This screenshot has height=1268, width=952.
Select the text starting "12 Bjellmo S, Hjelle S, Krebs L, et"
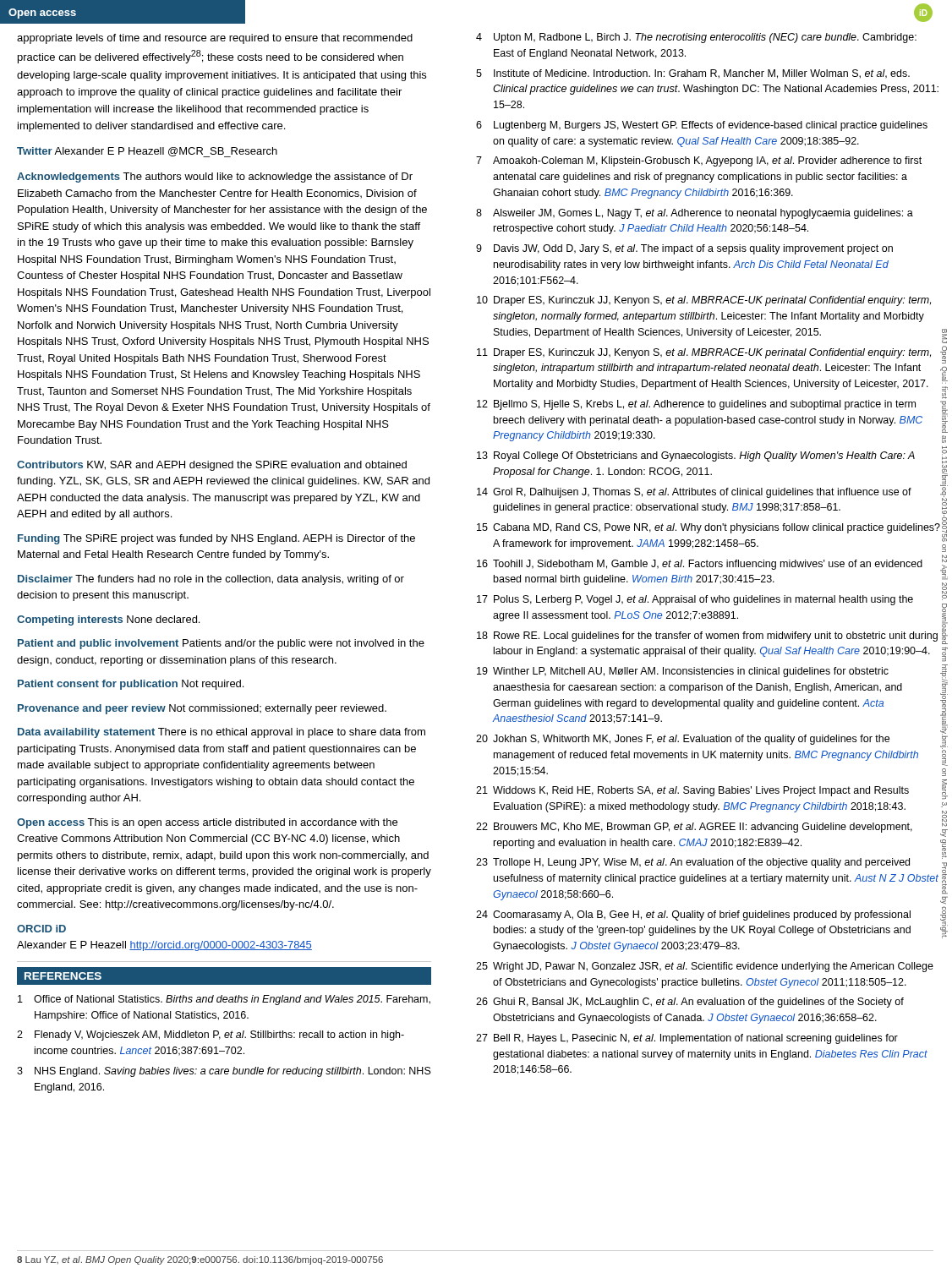[x=709, y=420]
